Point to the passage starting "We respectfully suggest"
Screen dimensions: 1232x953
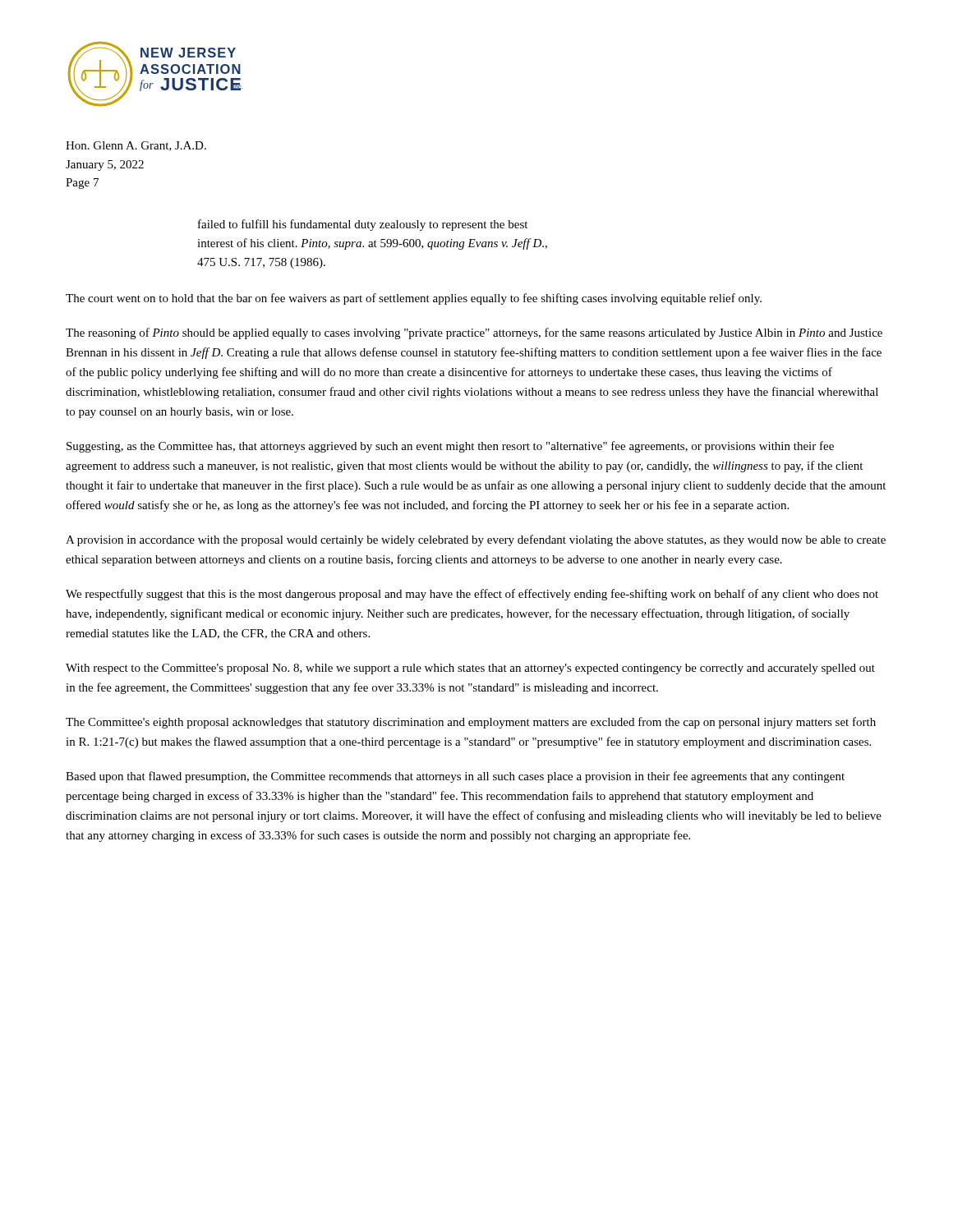(472, 614)
